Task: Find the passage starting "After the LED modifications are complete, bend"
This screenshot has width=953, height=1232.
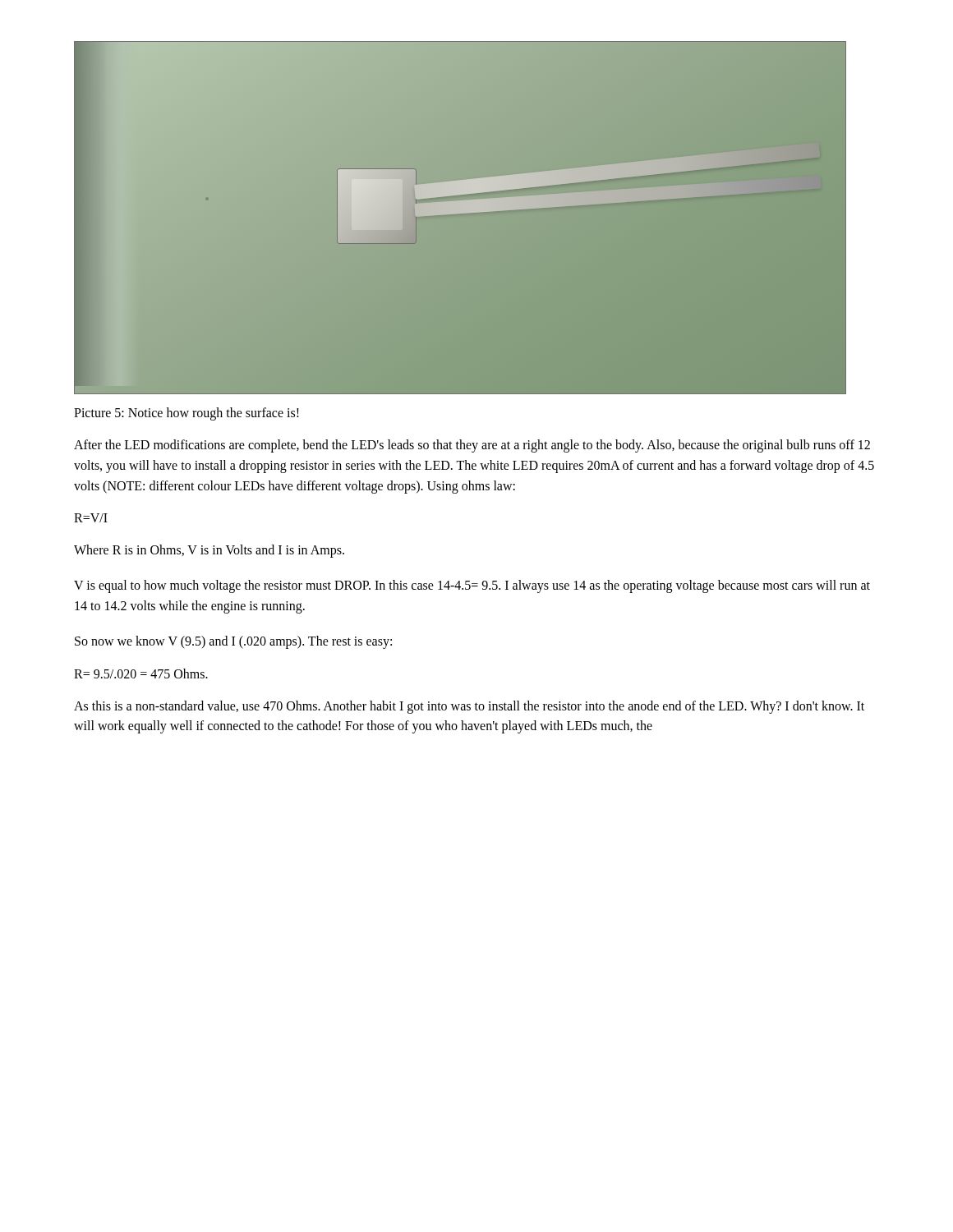Action: pos(474,465)
